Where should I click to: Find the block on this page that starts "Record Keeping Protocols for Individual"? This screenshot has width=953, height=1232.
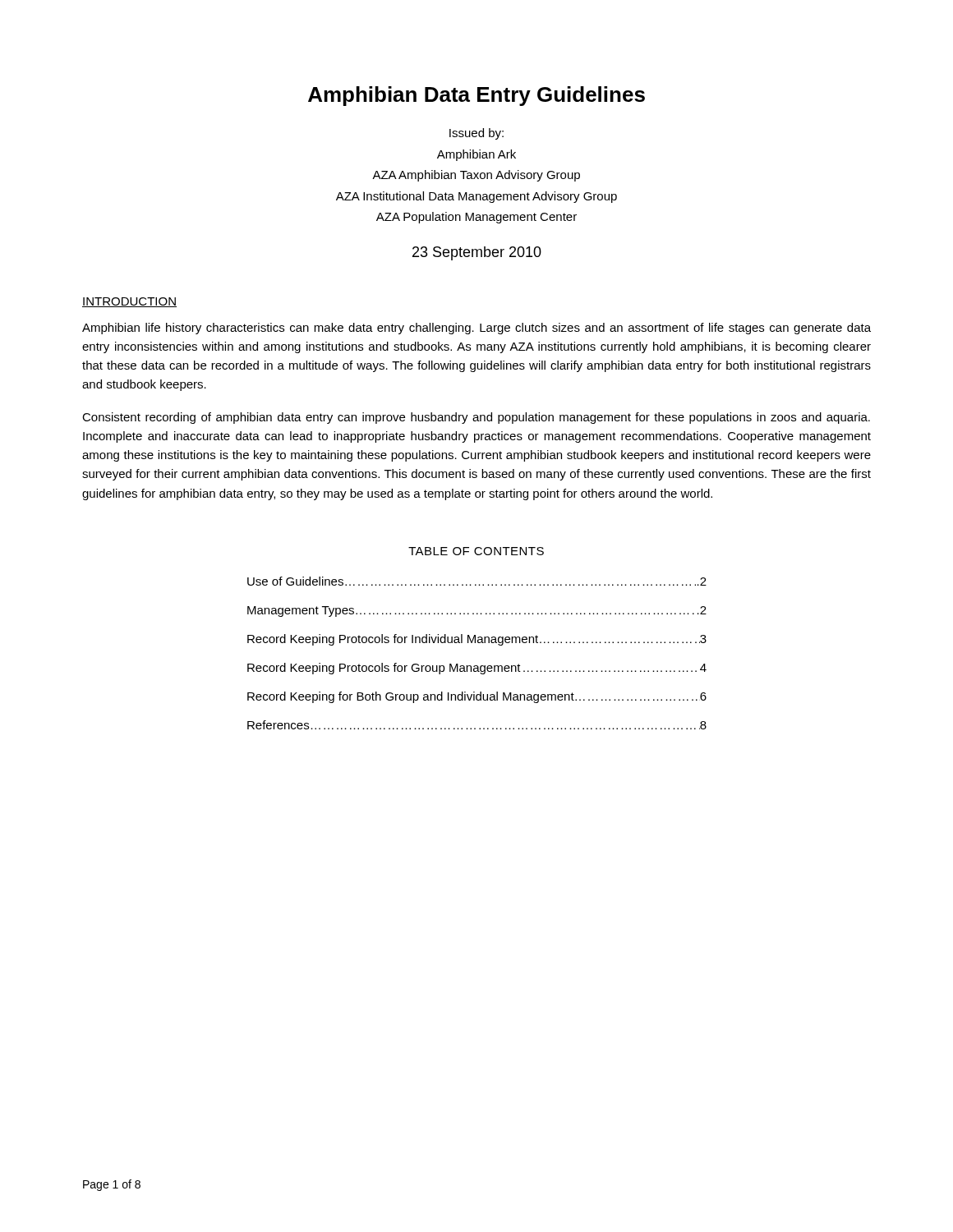[476, 638]
